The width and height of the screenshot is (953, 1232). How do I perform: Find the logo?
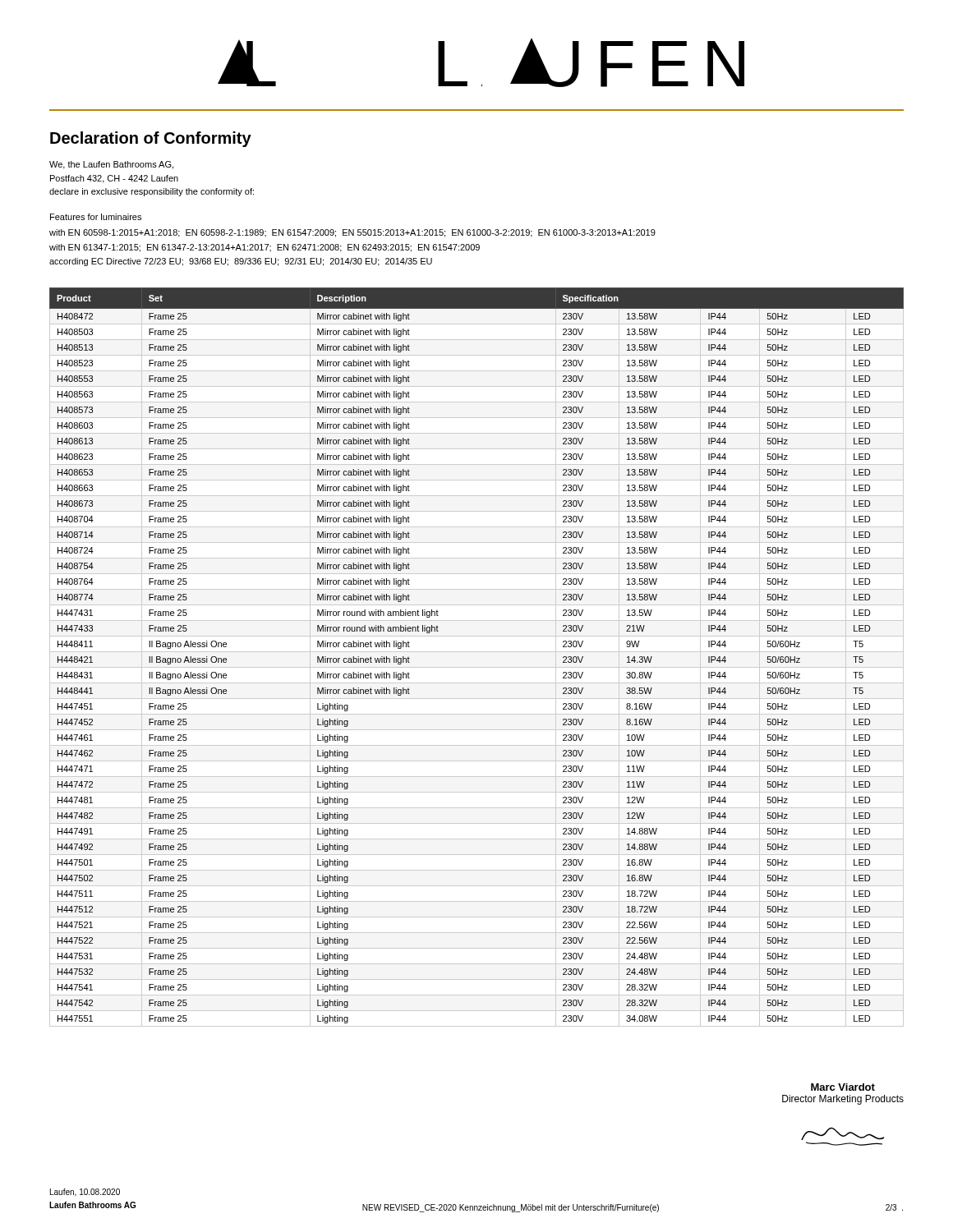tap(476, 55)
